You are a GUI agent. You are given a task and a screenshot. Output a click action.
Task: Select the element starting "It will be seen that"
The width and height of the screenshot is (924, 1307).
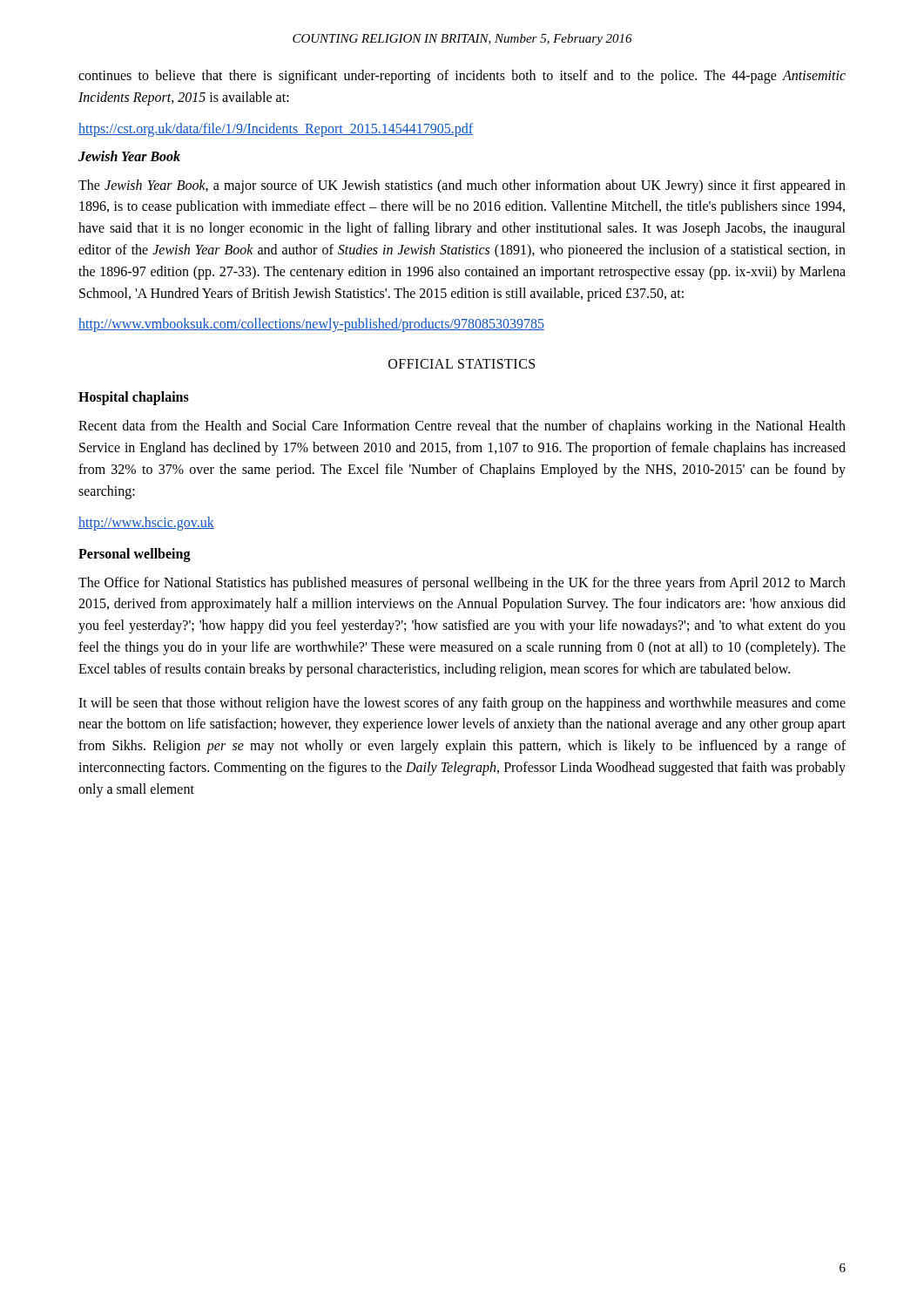(x=462, y=746)
